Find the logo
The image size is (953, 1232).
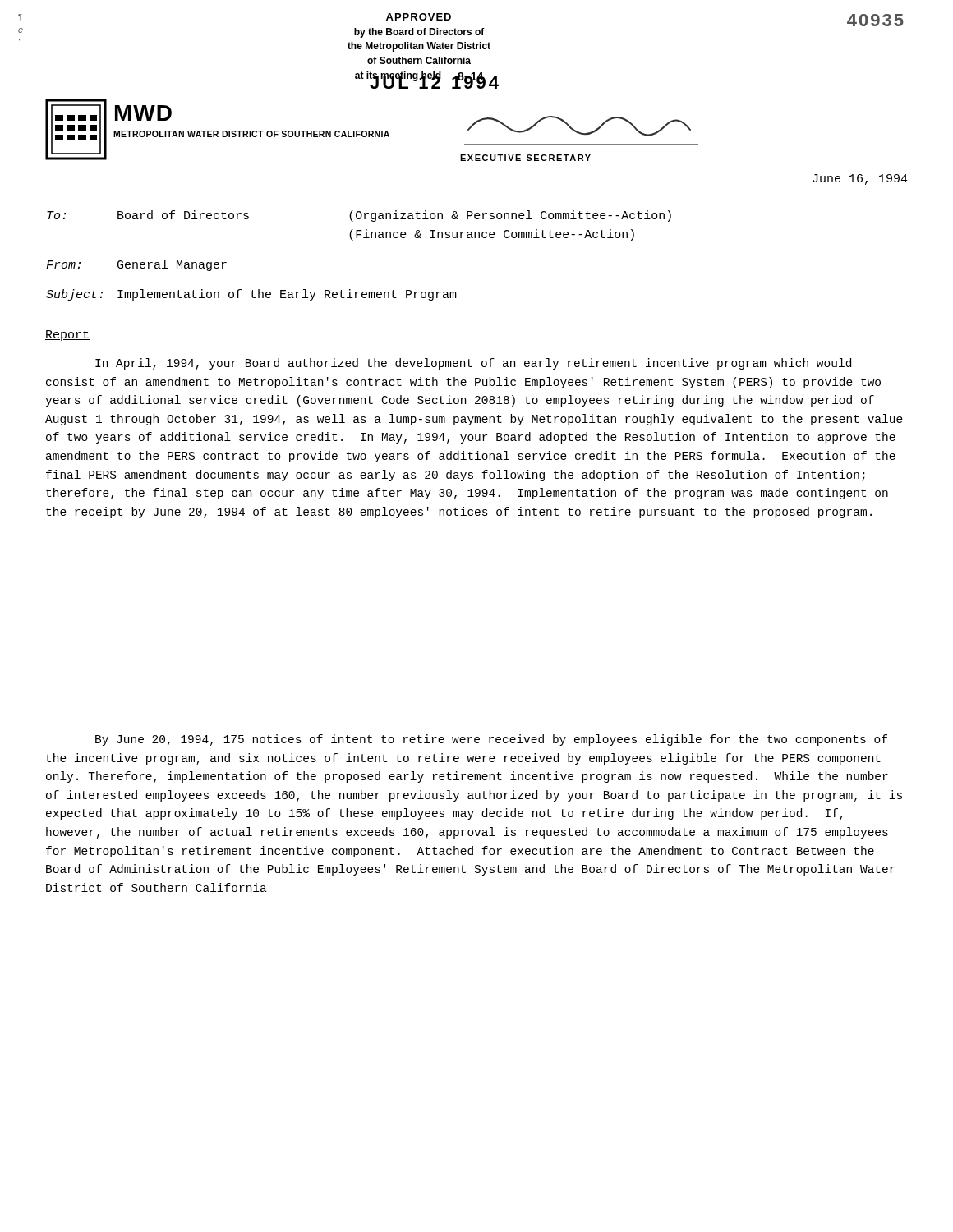(x=76, y=129)
